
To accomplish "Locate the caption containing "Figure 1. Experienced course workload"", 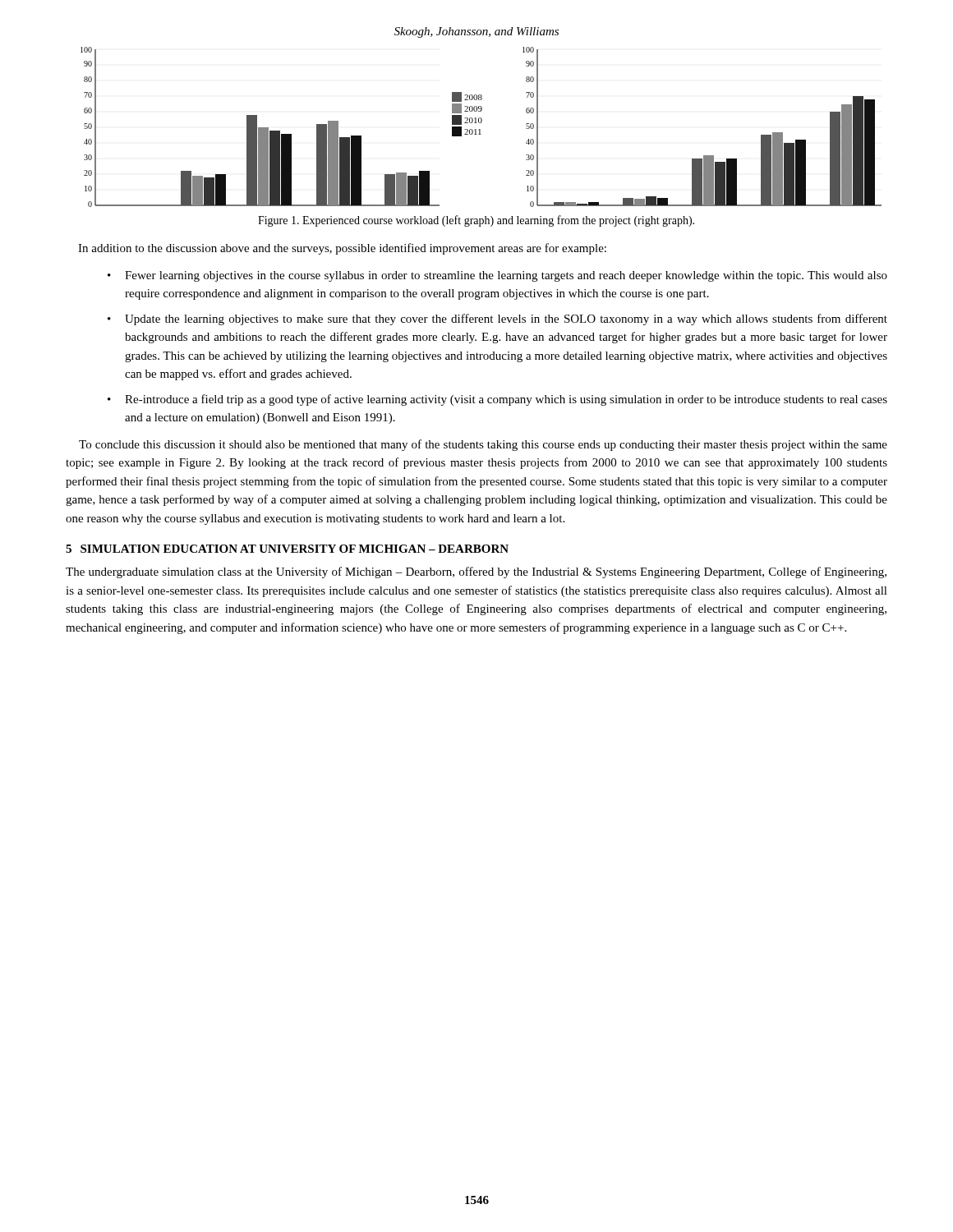I will [476, 221].
